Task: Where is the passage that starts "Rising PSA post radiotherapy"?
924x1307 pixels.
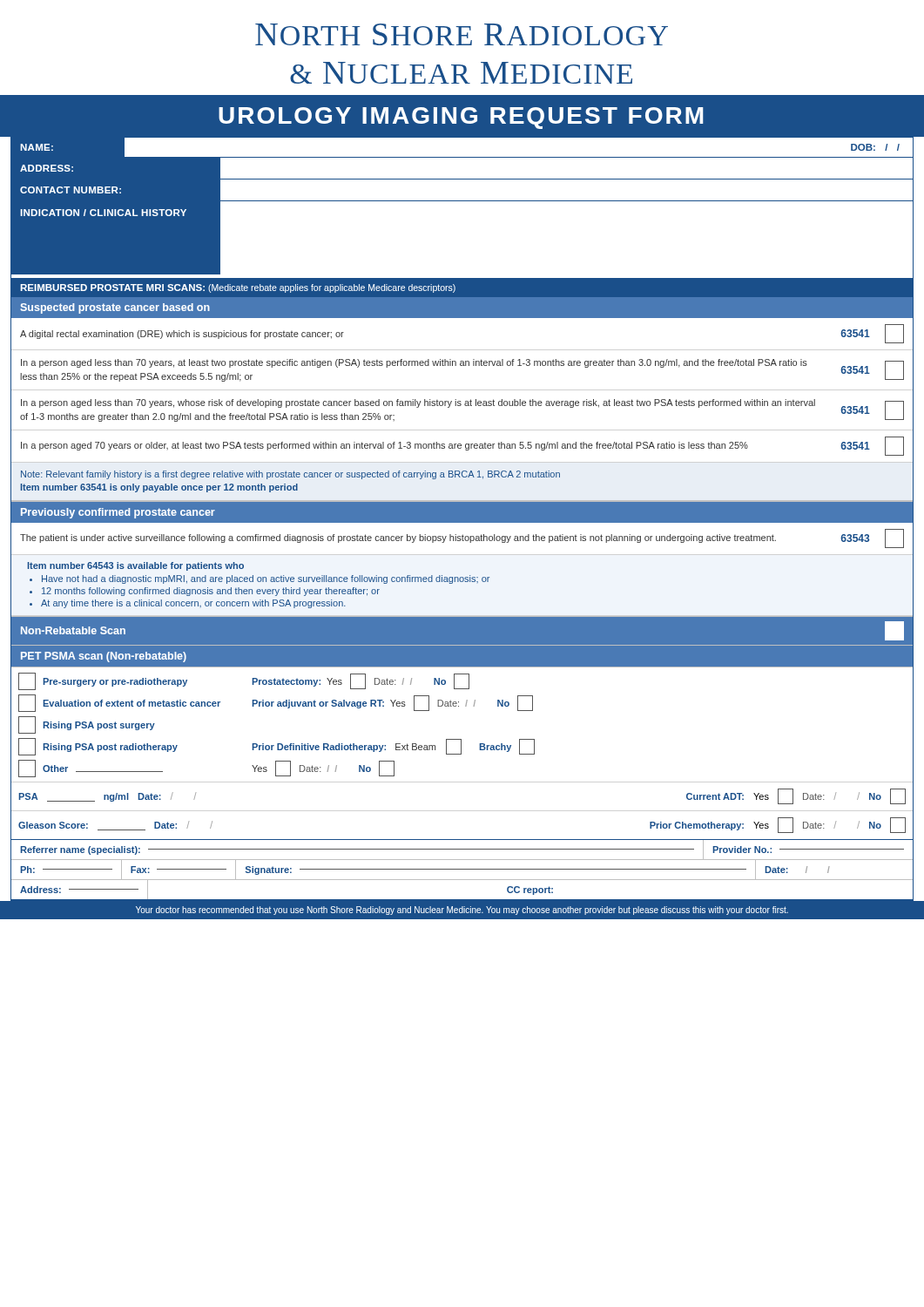Action: (x=462, y=746)
